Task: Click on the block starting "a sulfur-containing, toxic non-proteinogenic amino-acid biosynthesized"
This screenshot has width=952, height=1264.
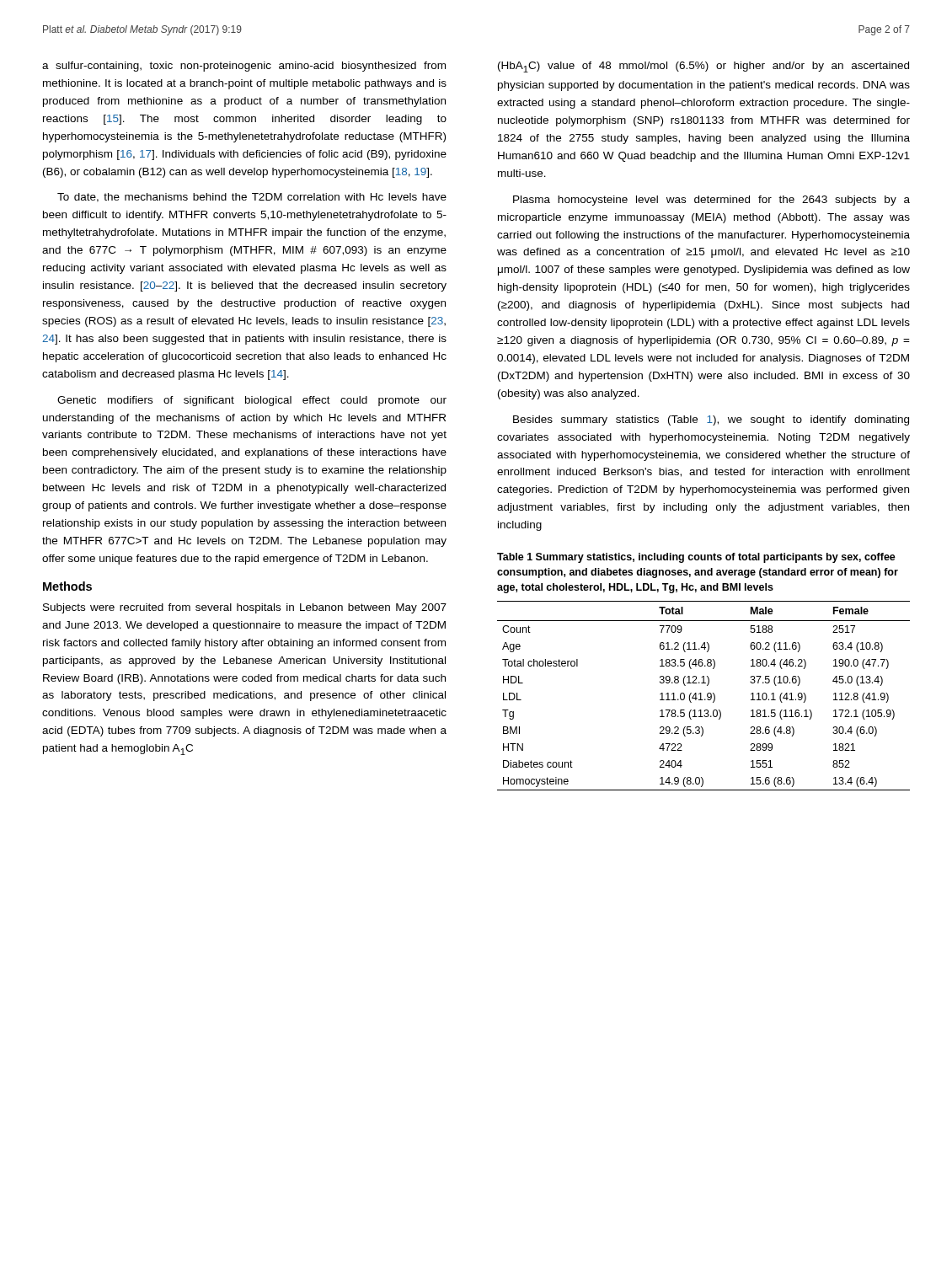Action: pos(244,119)
